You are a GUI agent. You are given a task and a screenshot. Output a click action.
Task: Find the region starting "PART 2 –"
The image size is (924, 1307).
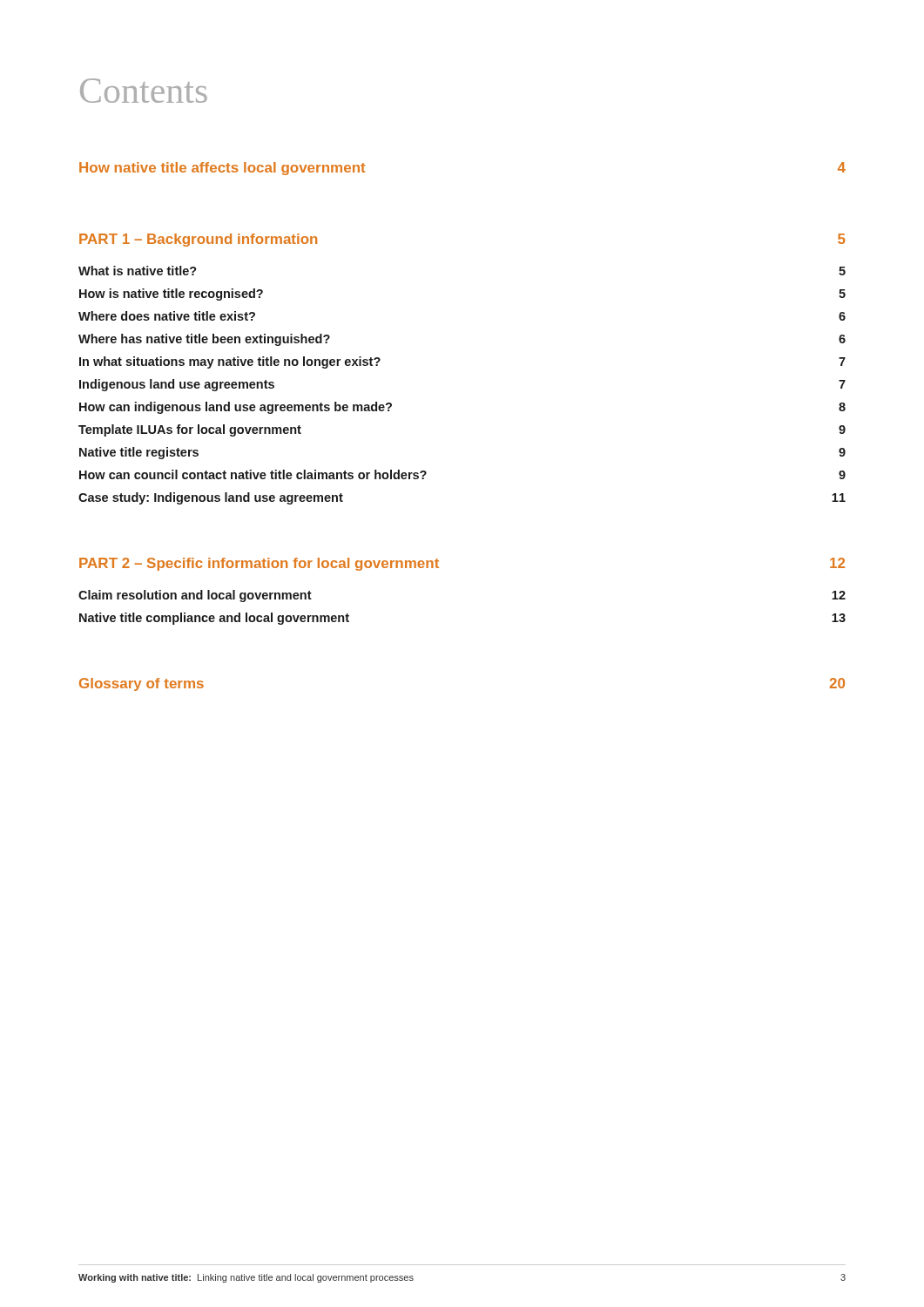tap(260, 564)
